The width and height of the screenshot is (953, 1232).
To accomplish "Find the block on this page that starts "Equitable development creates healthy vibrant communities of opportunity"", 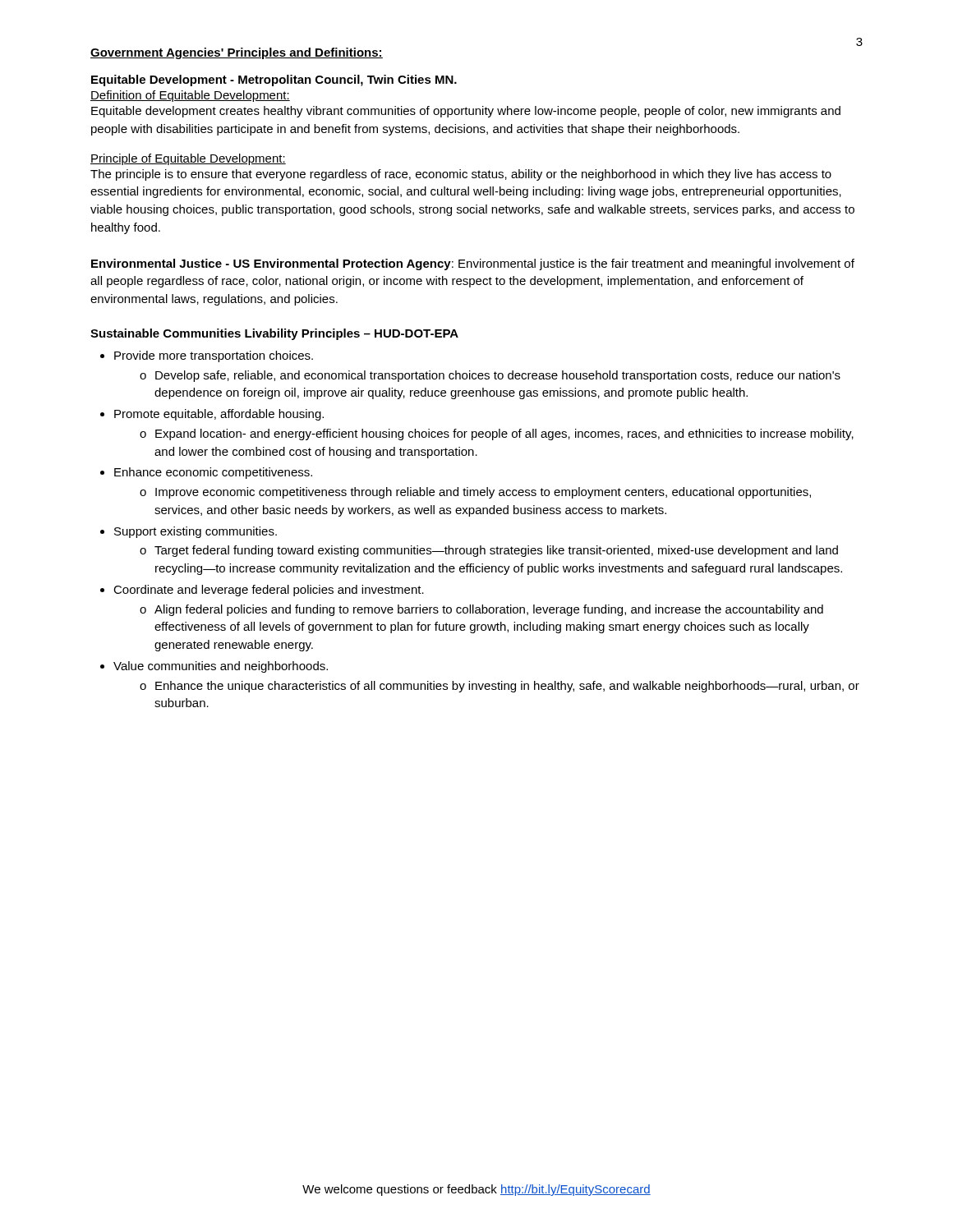I will 466,119.
